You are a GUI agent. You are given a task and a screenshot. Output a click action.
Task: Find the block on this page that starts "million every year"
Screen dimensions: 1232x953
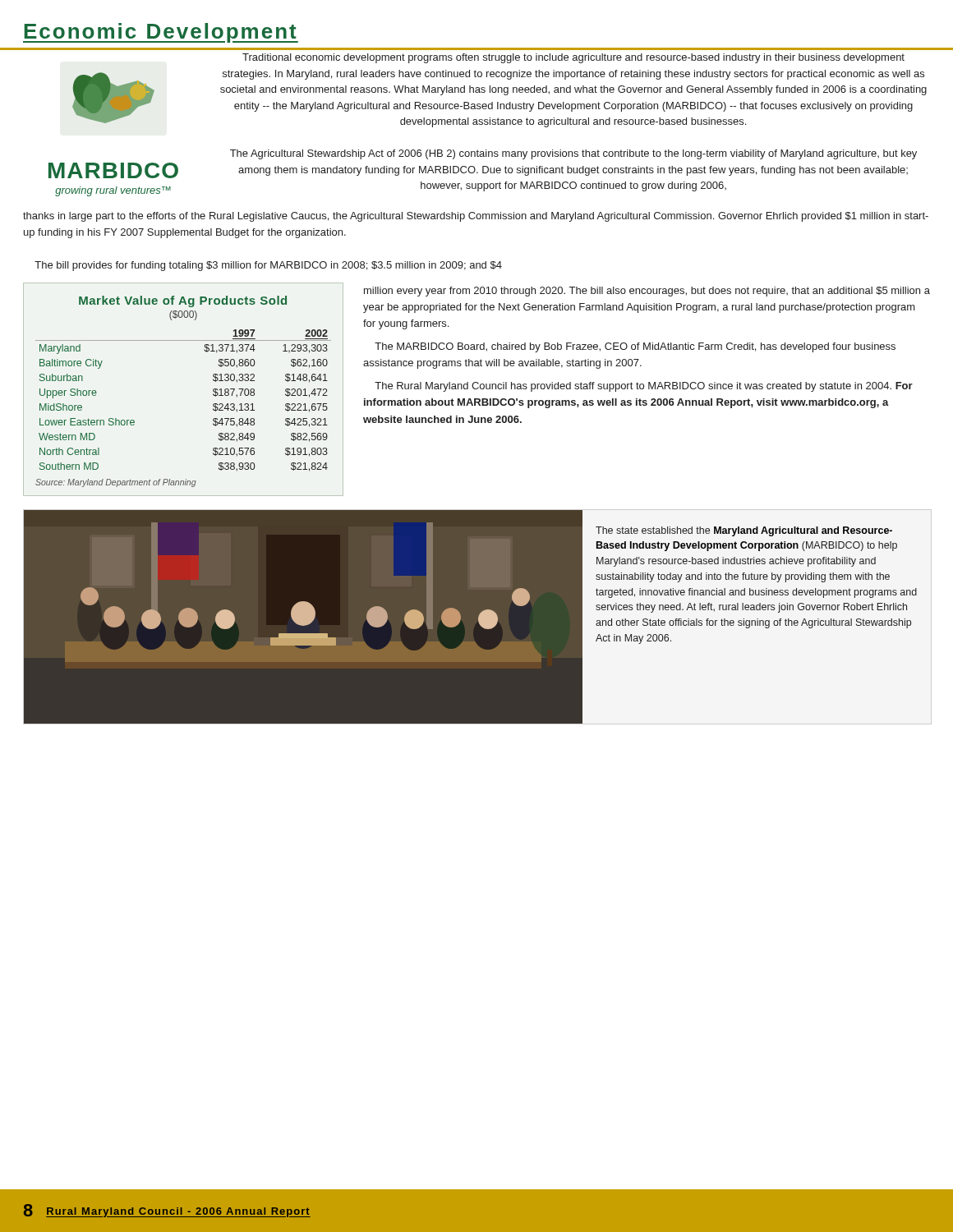tap(647, 355)
